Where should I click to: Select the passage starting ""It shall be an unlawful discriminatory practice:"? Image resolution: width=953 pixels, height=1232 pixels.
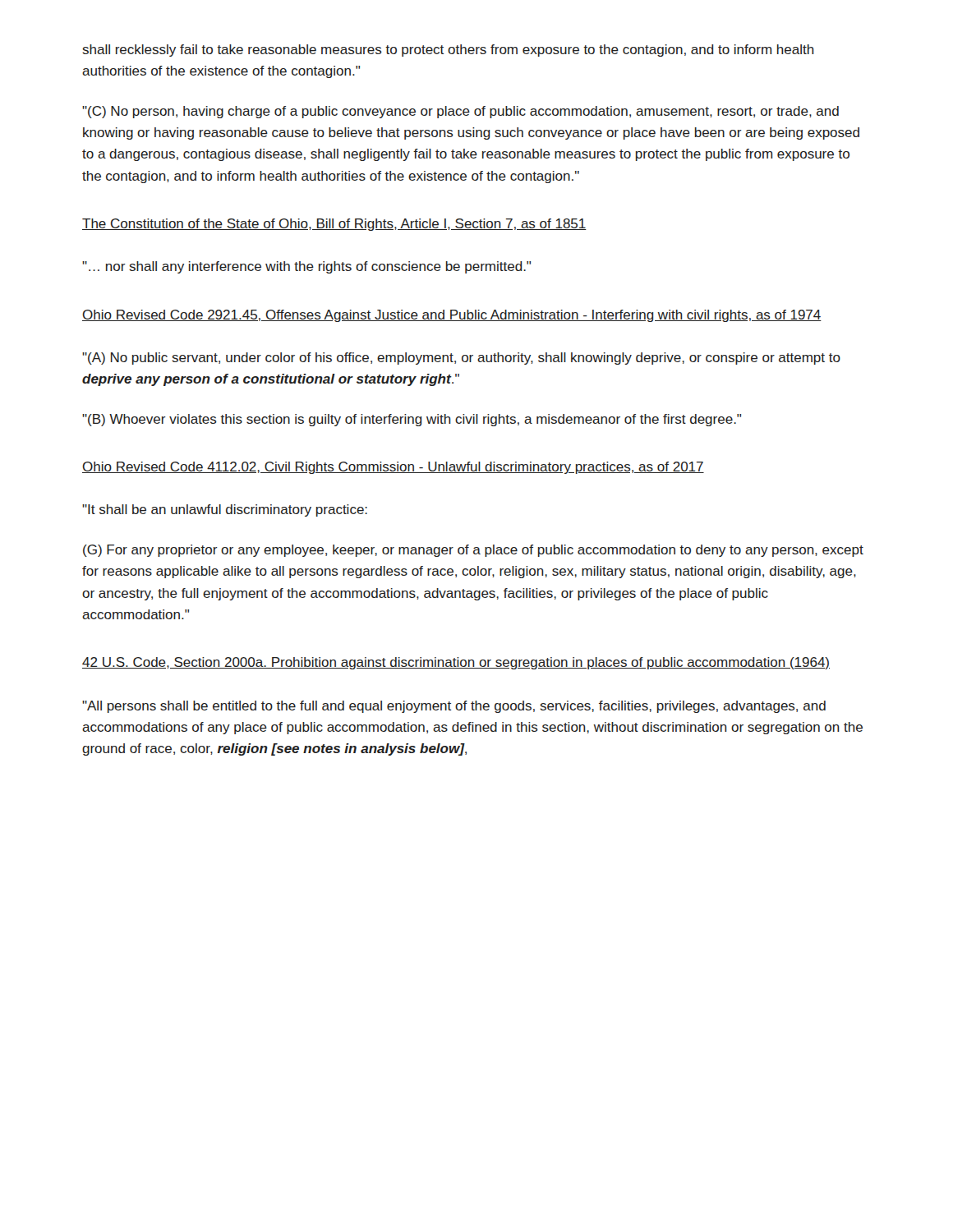[x=225, y=510]
